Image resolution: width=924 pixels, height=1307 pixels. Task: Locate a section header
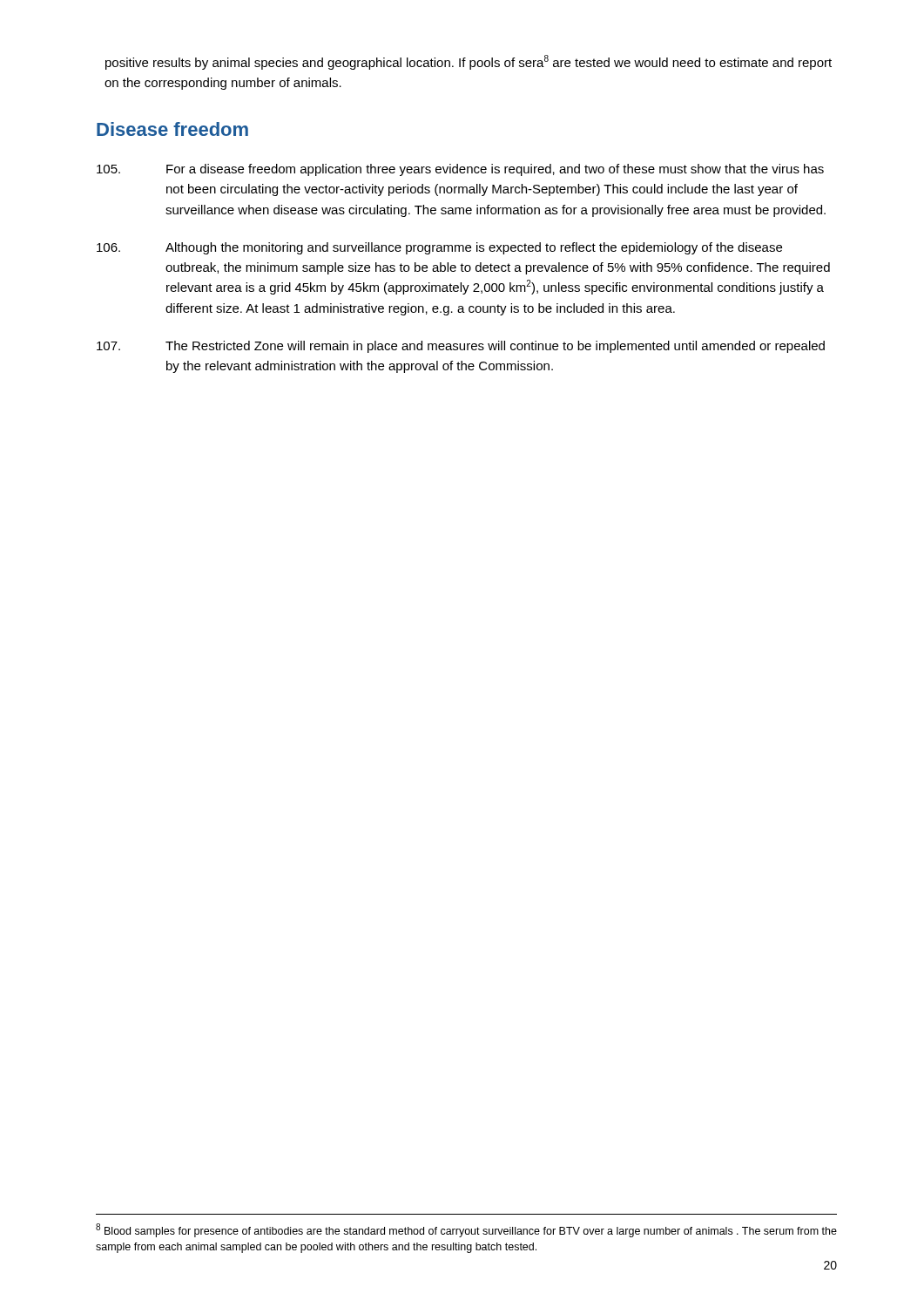tap(172, 129)
